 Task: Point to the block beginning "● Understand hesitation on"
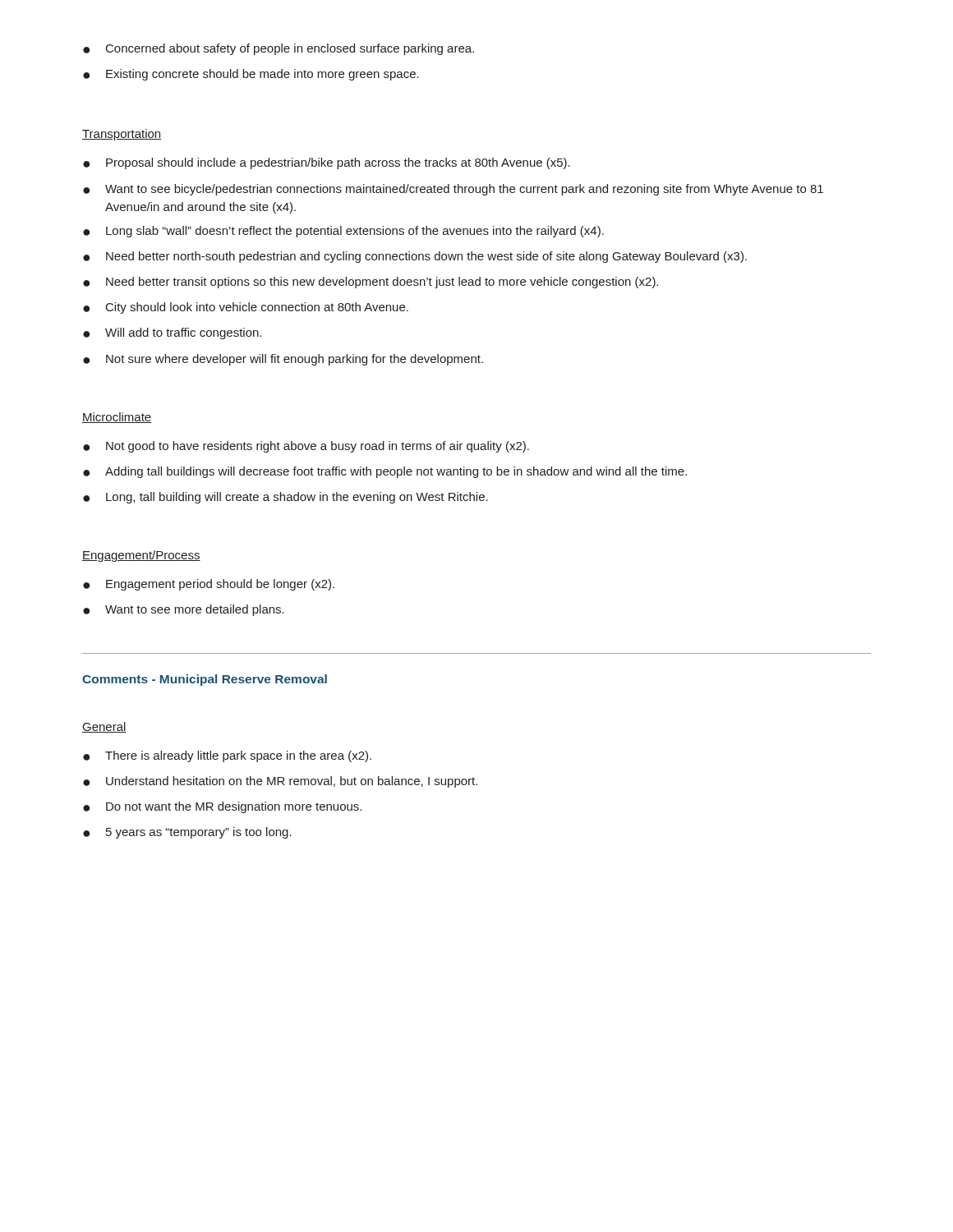476,782
